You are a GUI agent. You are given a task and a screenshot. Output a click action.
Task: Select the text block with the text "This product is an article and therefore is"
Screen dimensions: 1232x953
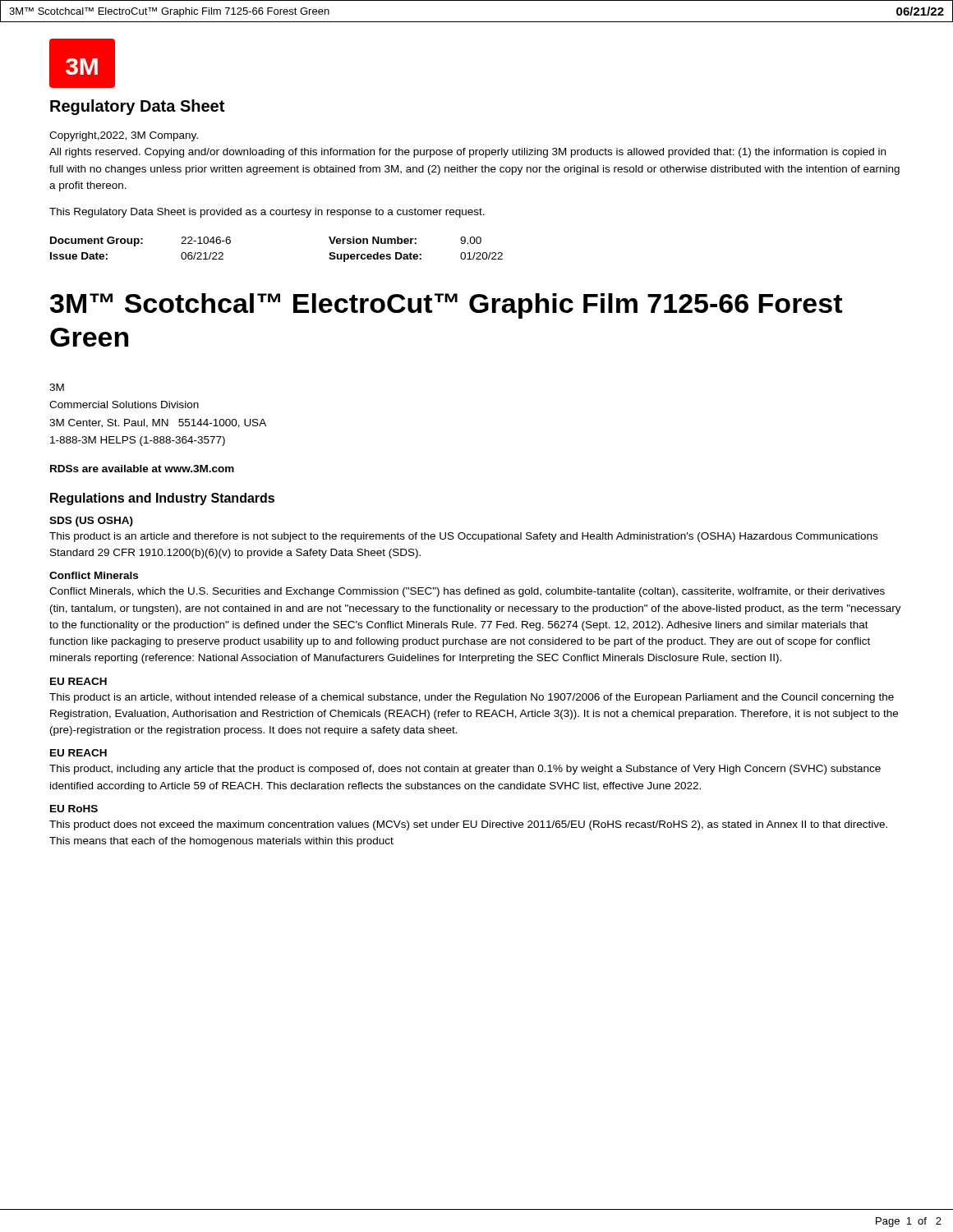464,544
